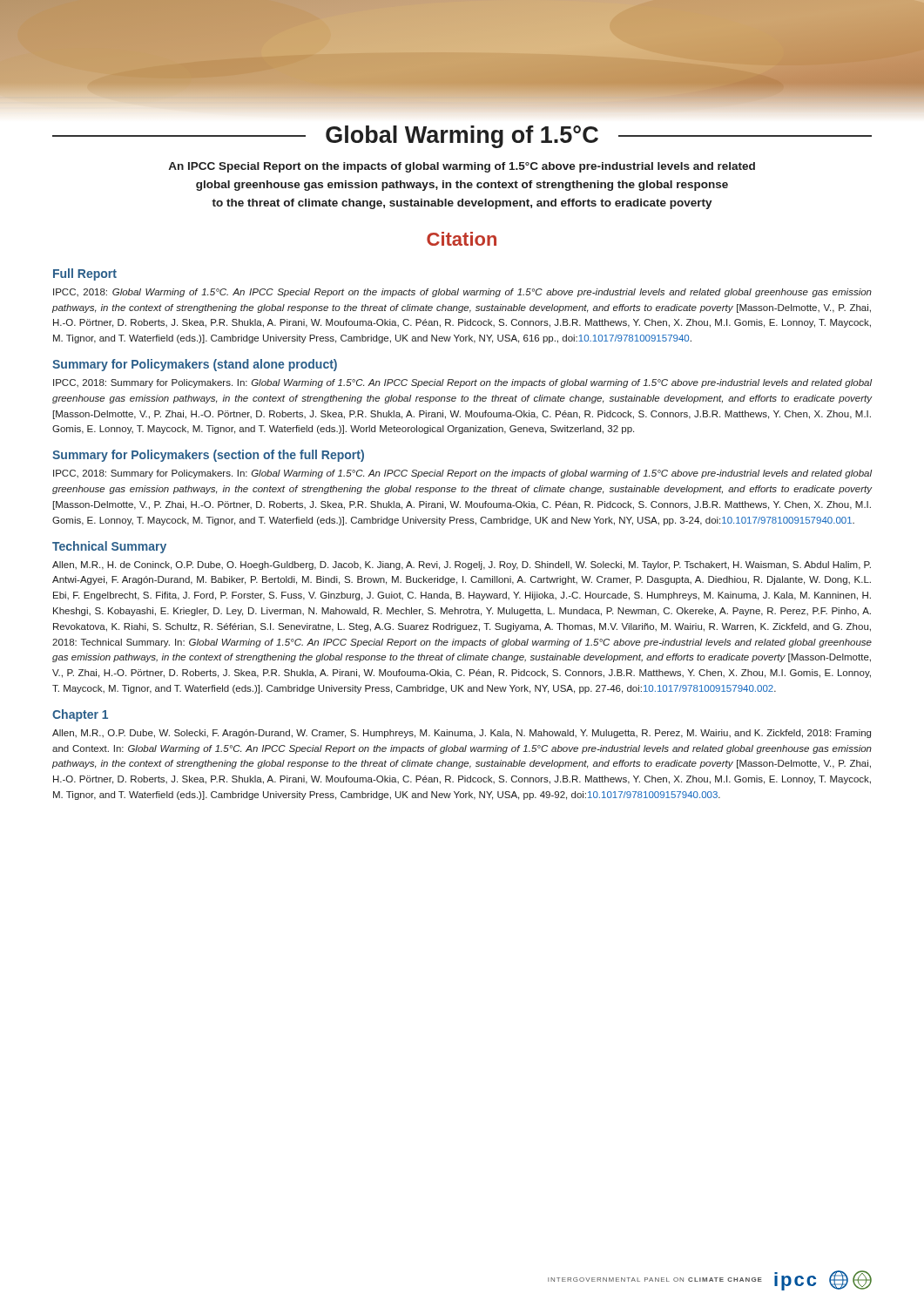Click the passage that begins "An IPCC Special Report on the impacts of"
The height and width of the screenshot is (1307, 924).
(462, 184)
